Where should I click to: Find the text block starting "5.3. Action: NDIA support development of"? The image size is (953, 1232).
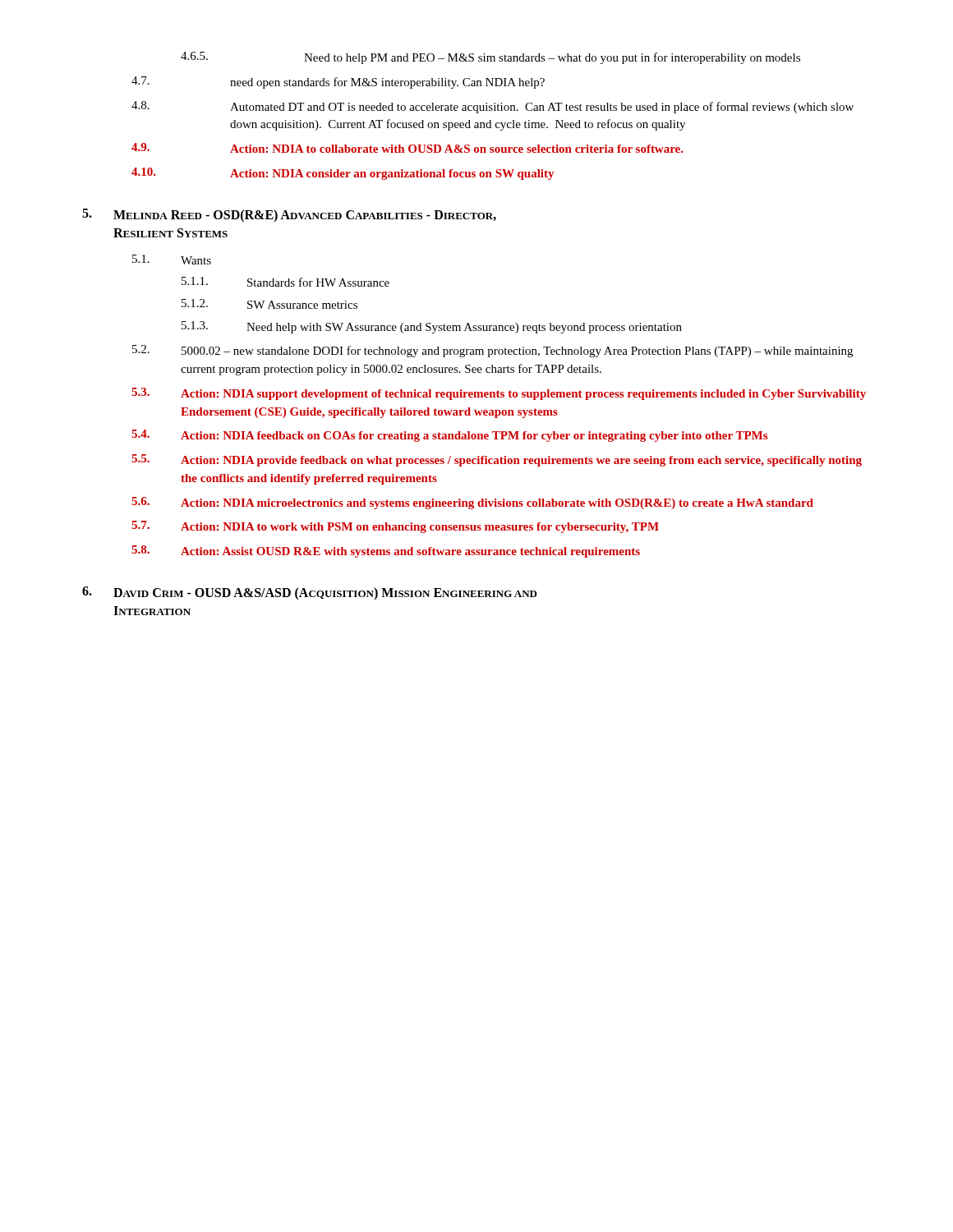coord(501,403)
